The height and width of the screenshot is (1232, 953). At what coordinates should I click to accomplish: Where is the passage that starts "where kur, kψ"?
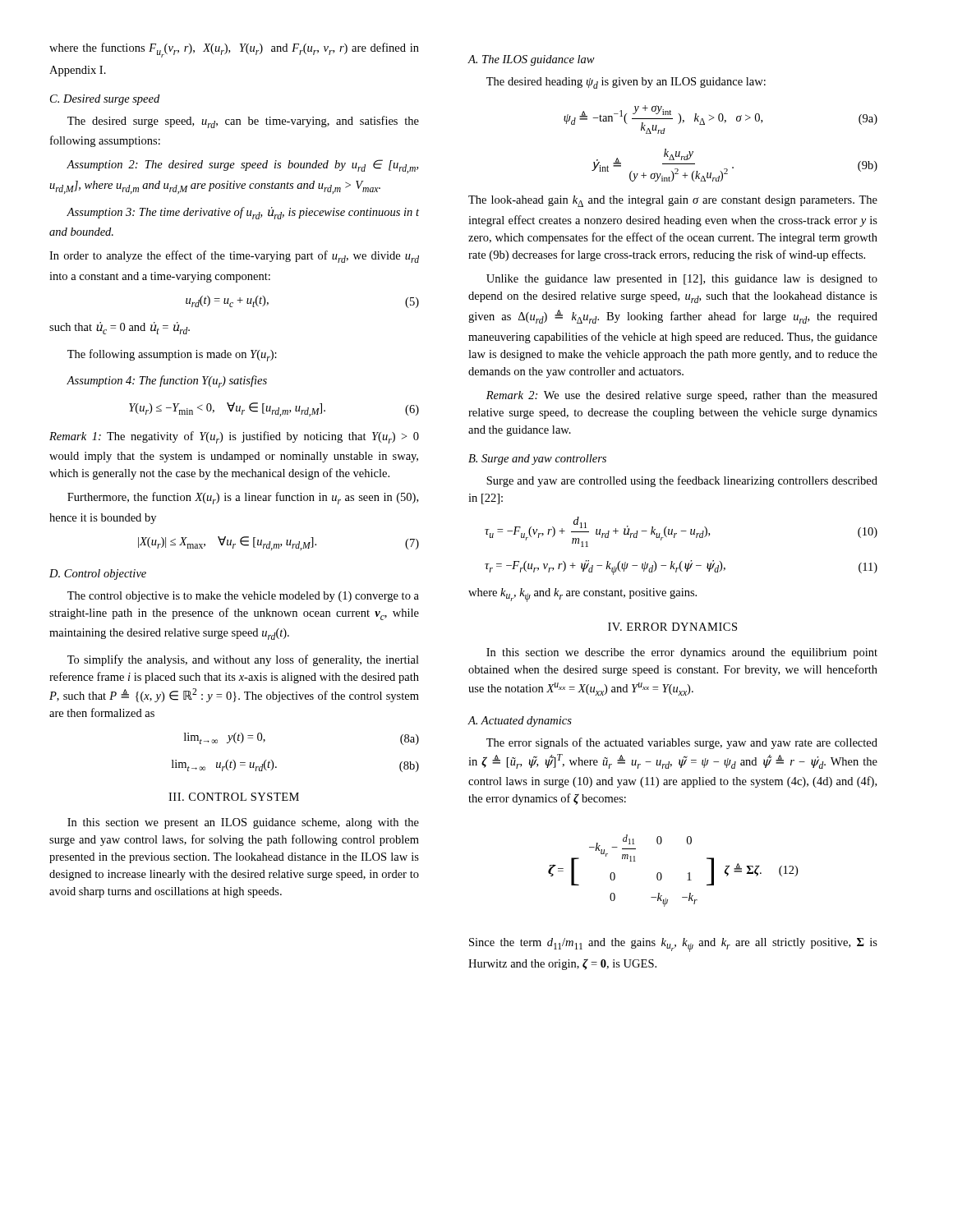673,595
